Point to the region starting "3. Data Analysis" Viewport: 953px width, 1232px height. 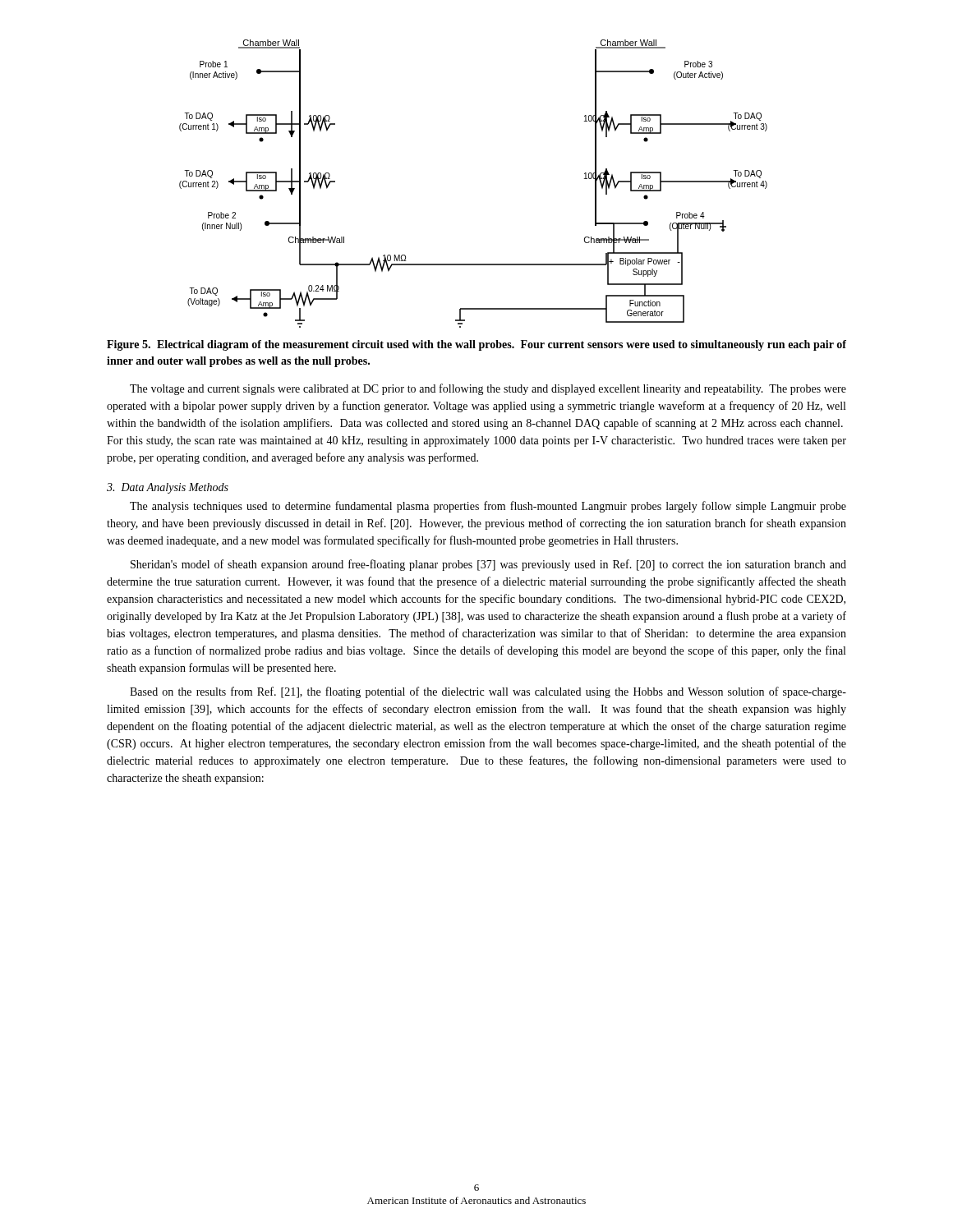click(x=168, y=488)
